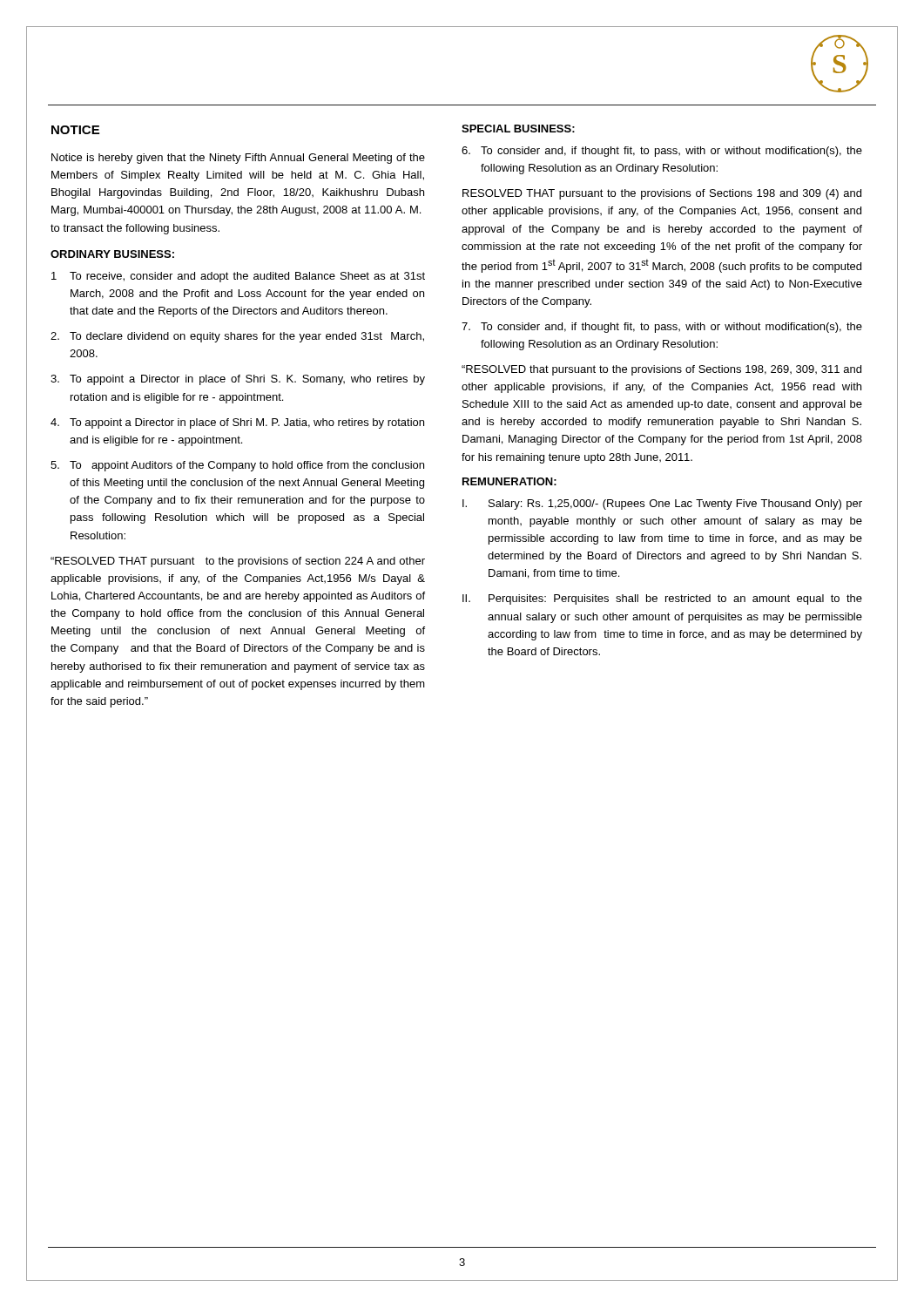Screen dimensions: 1307x924
Task: Point to the block beginning "6. To consider and, if thought"
Action: [662, 160]
